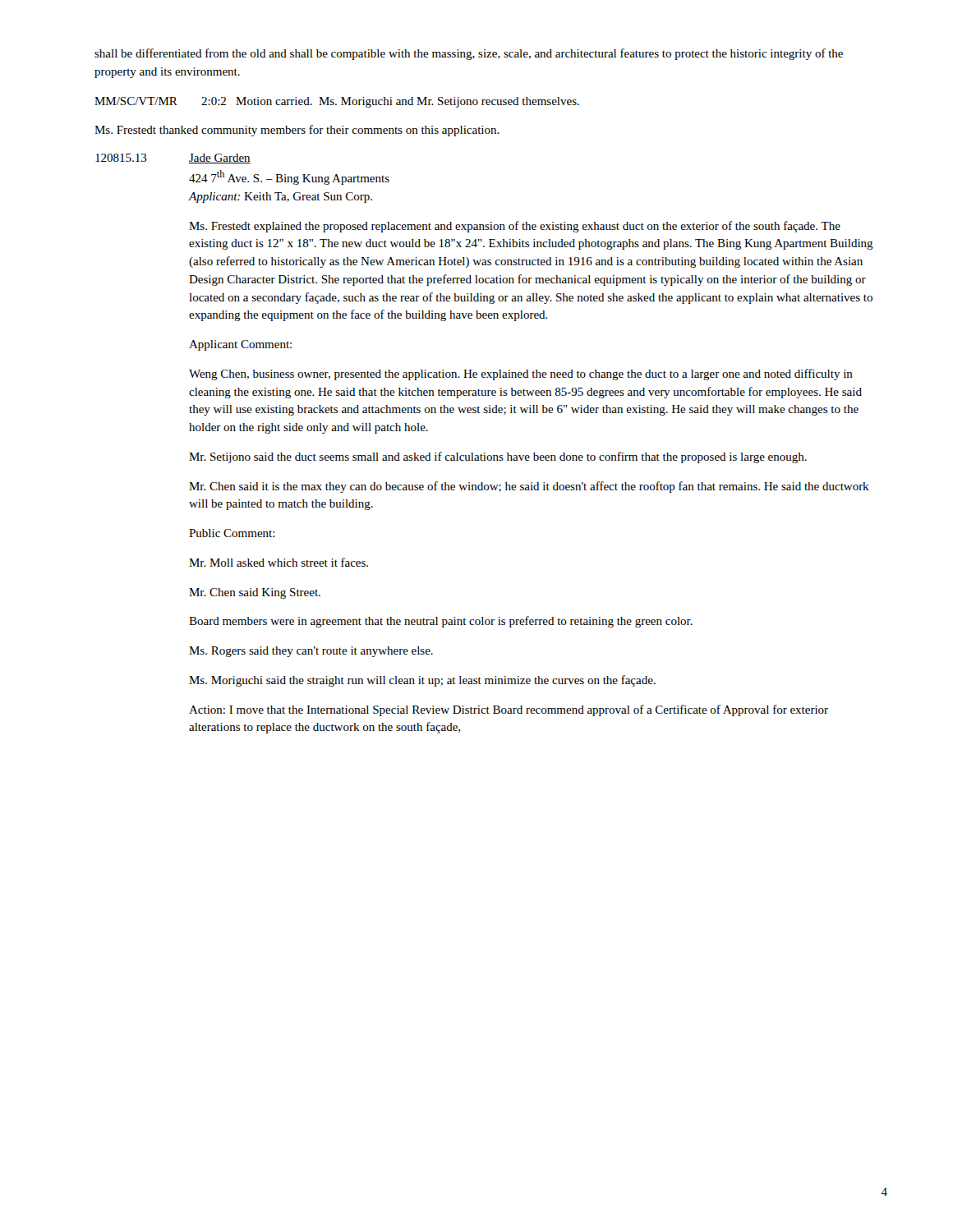Point to the text block starting "MM/SC/VT/MR 2:0:2 Motion carried. Ms. Moriguchi and Mr."
The image size is (953, 1232).
click(485, 101)
